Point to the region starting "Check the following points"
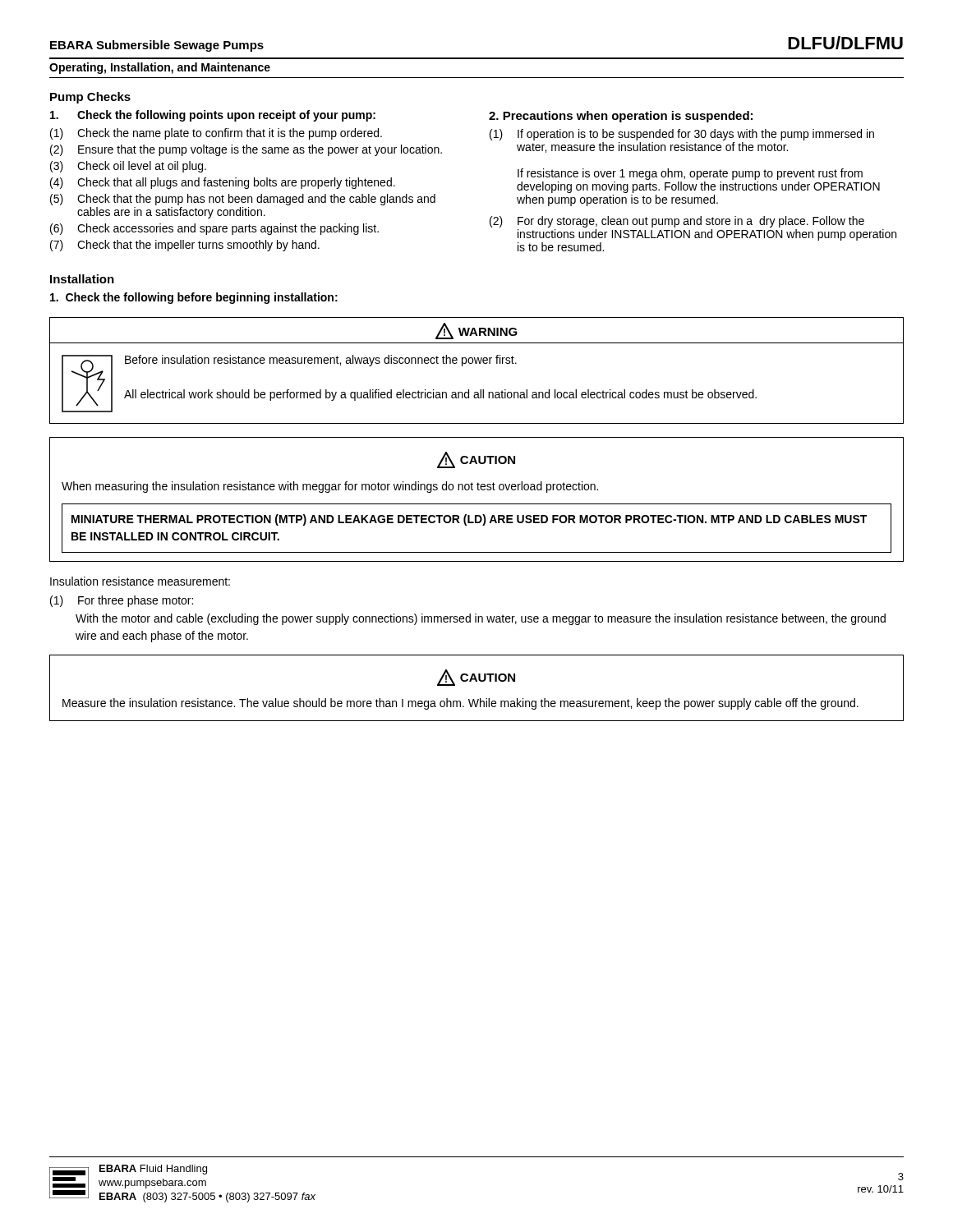 257,115
